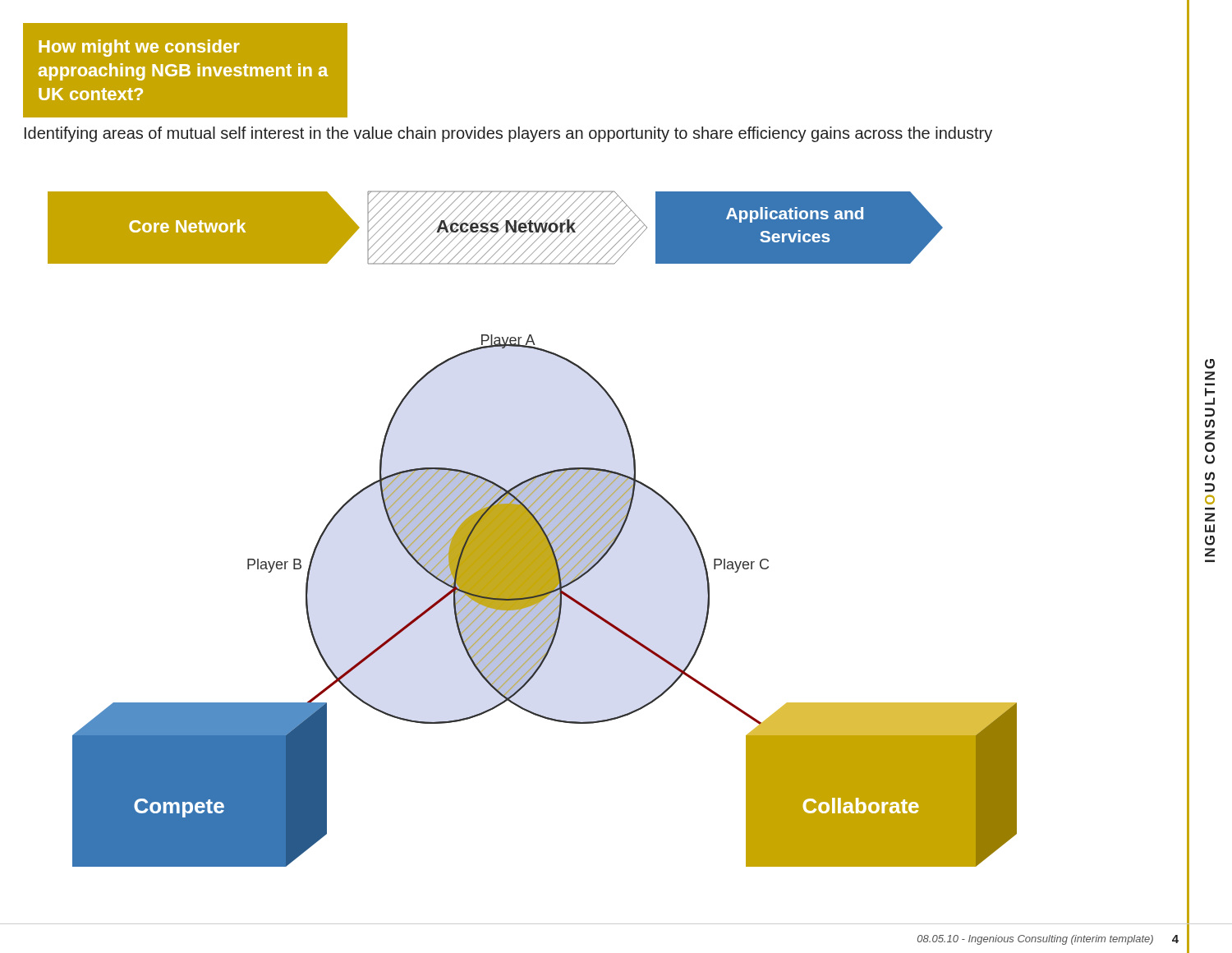Navigate to the text block starting "Identifying areas of mutual self interest in"
The height and width of the screenshot is (953, 1232).
coord(508,133)
